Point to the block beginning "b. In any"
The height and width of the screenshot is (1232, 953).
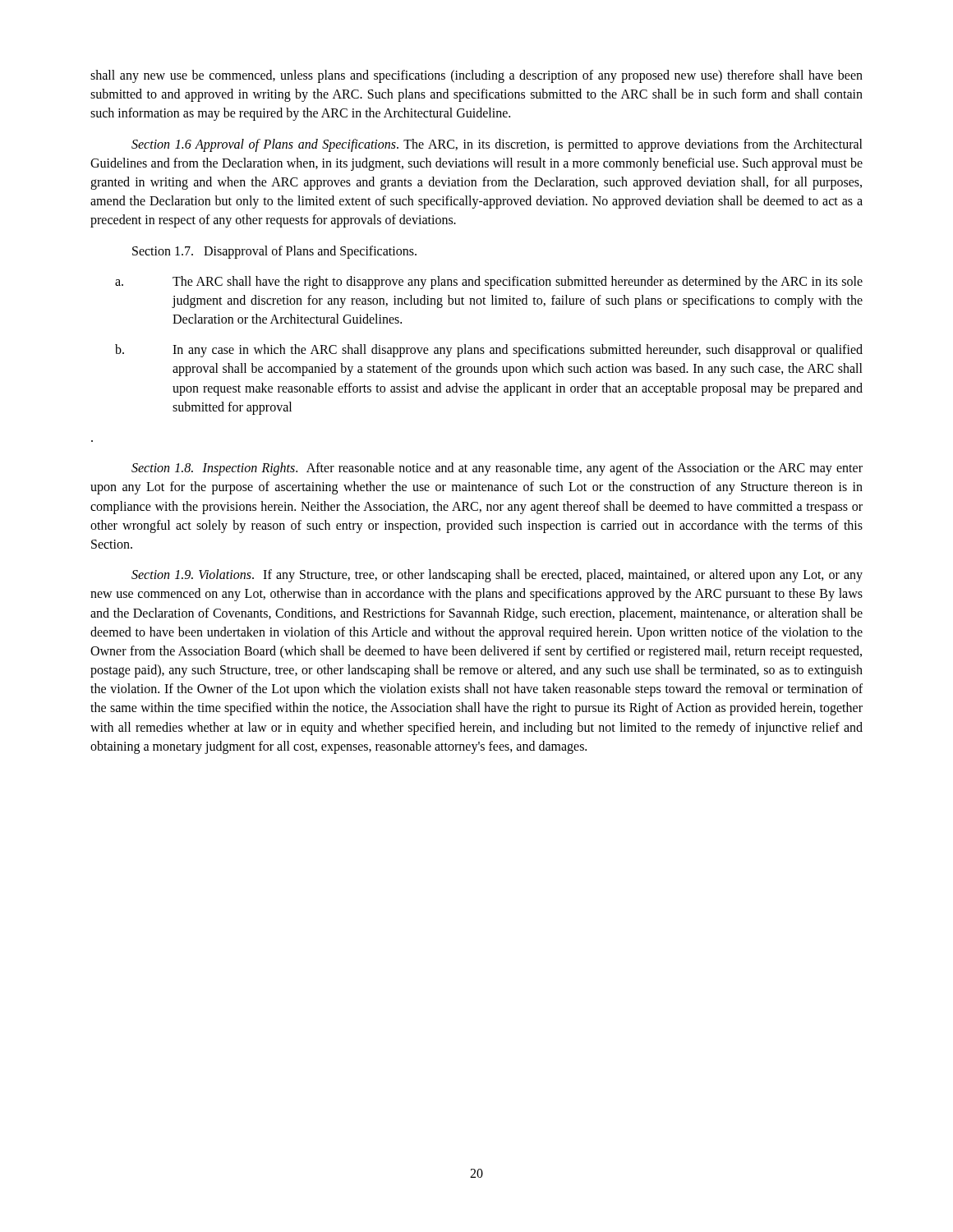[x=476, y=378]
